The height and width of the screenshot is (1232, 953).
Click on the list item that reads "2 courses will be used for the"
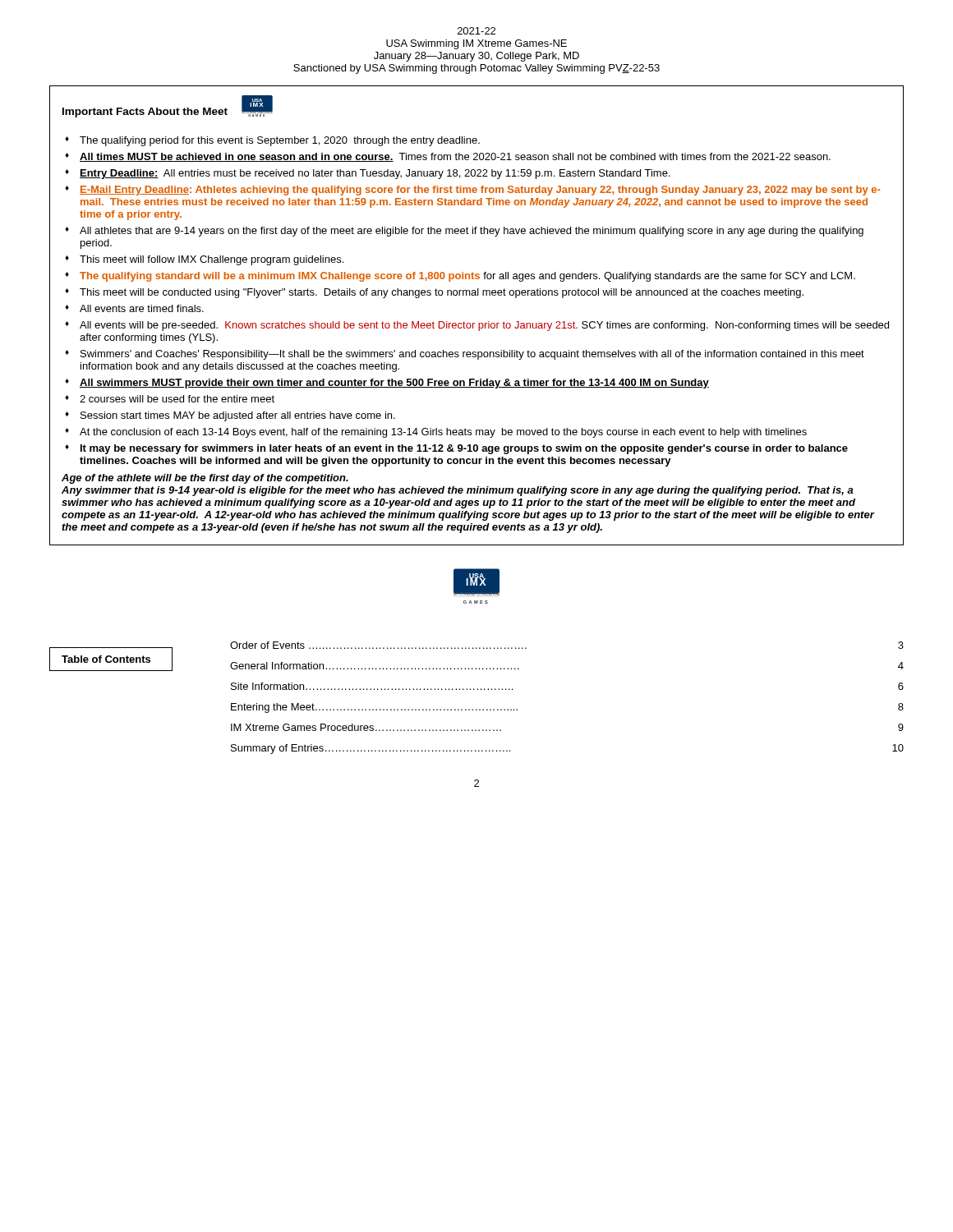177,399
